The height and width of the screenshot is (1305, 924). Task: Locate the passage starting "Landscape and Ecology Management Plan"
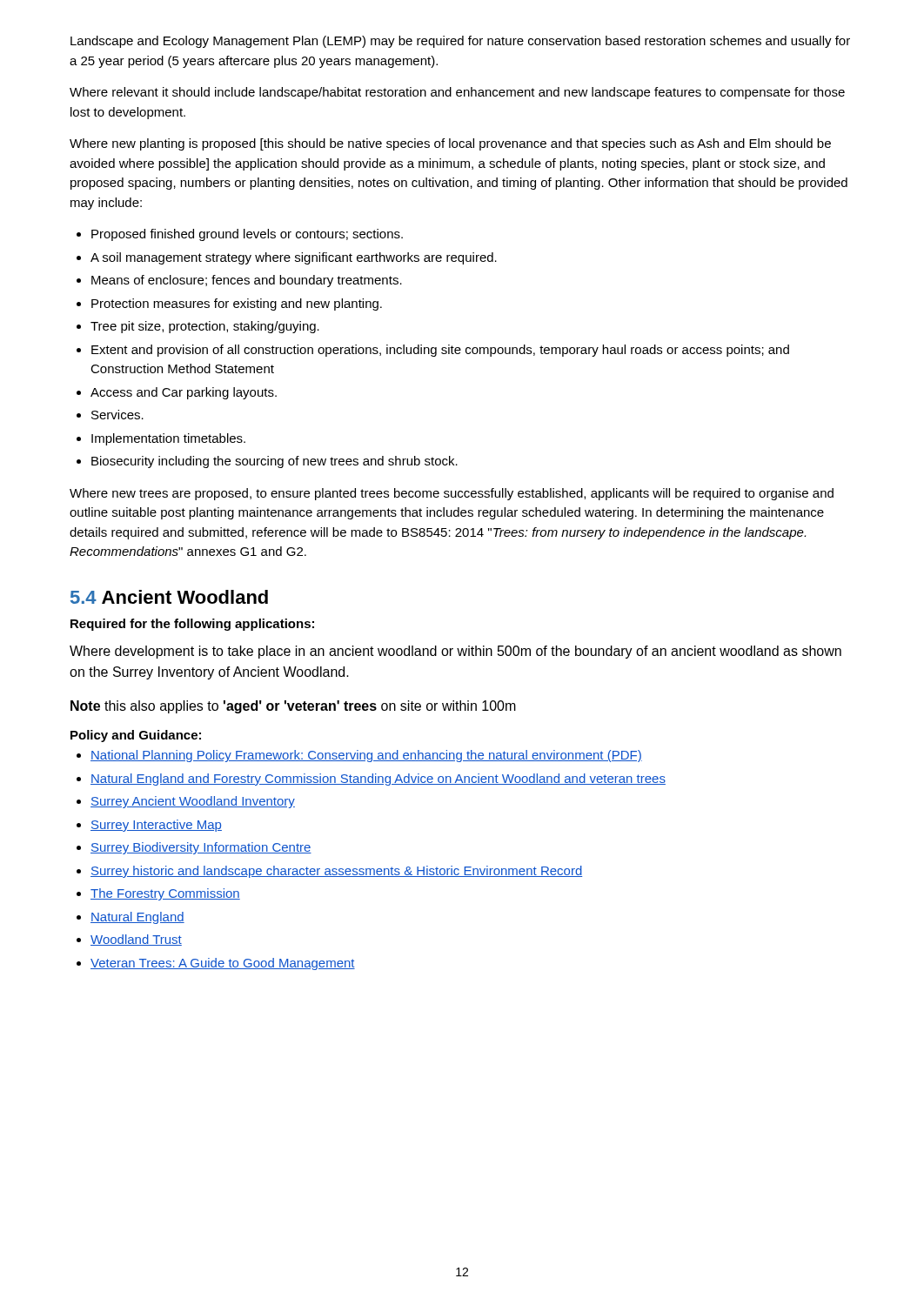(460, 50)
